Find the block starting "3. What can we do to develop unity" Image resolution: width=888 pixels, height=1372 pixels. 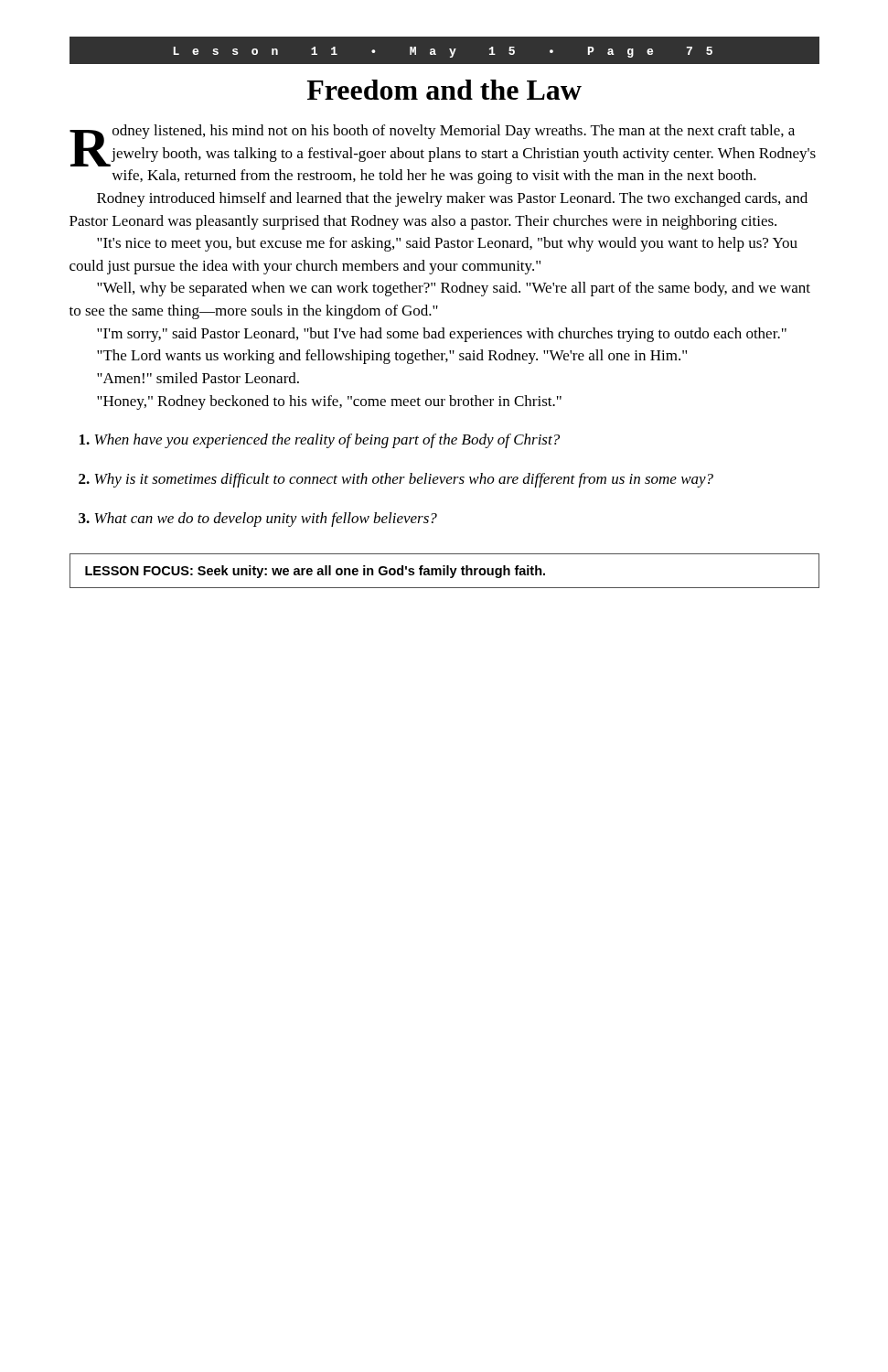(x=258, y=518)
